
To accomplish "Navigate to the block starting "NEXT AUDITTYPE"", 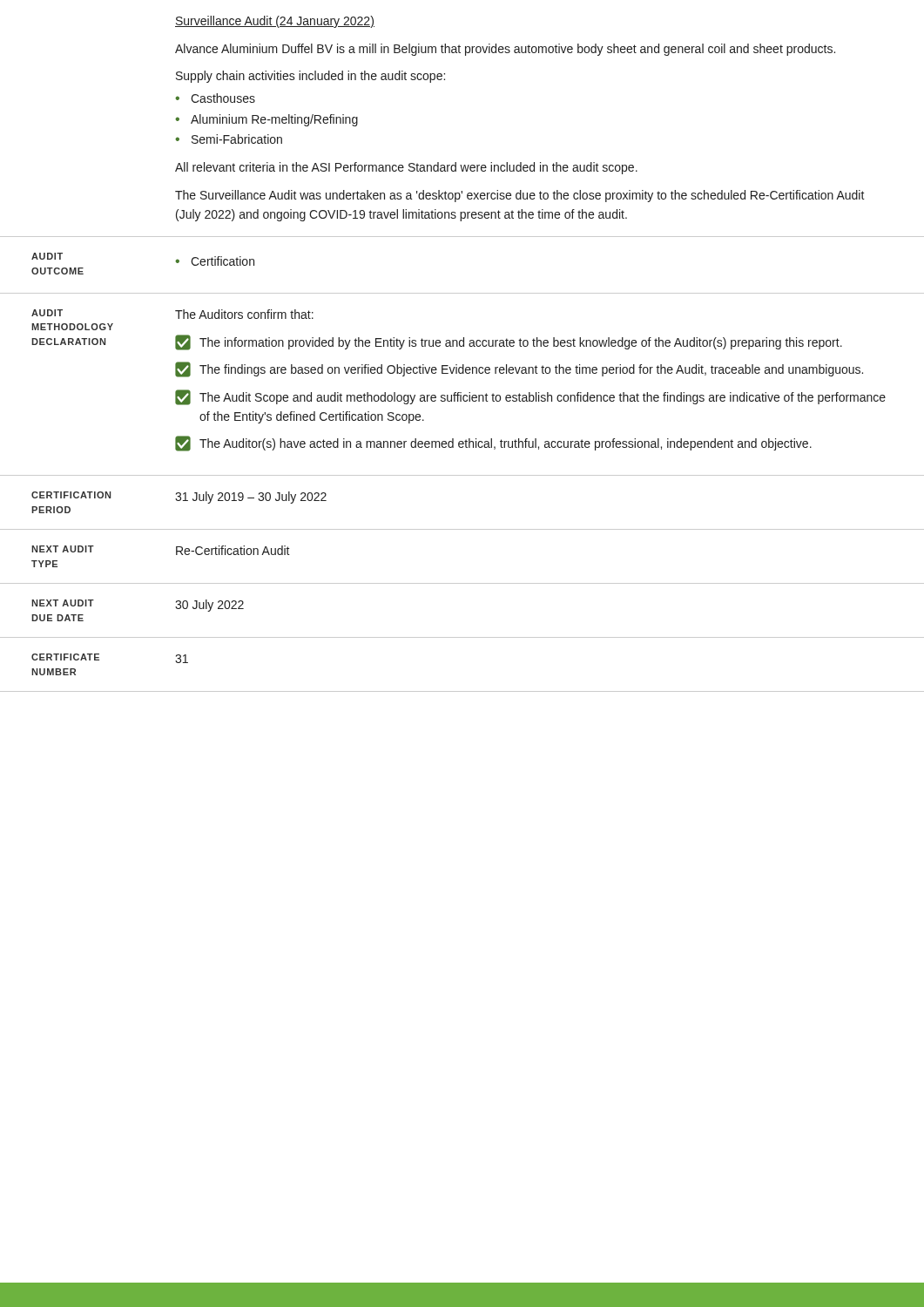I will coord(63,556).
